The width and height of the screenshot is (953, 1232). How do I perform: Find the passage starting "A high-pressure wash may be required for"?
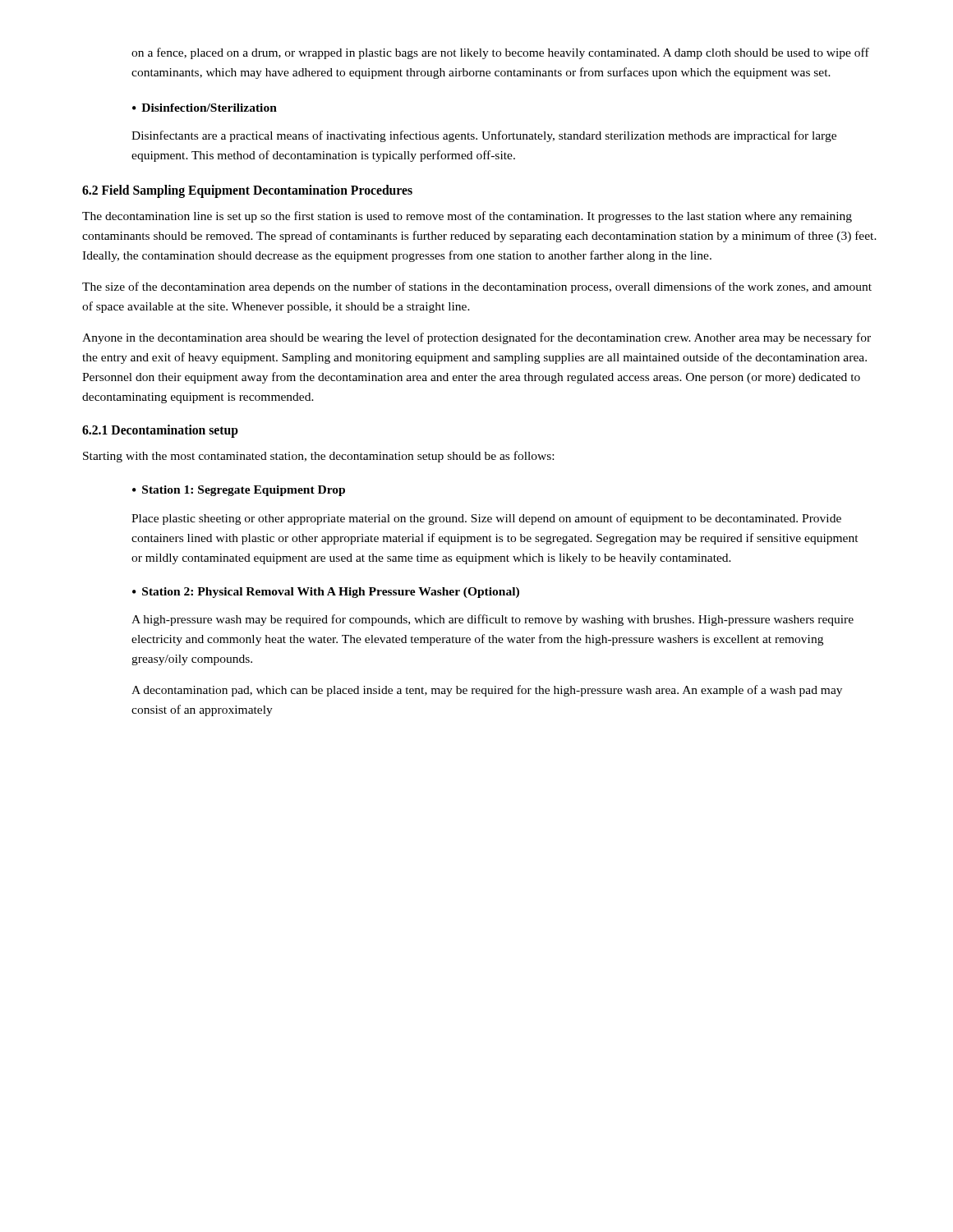click(493, 638)
